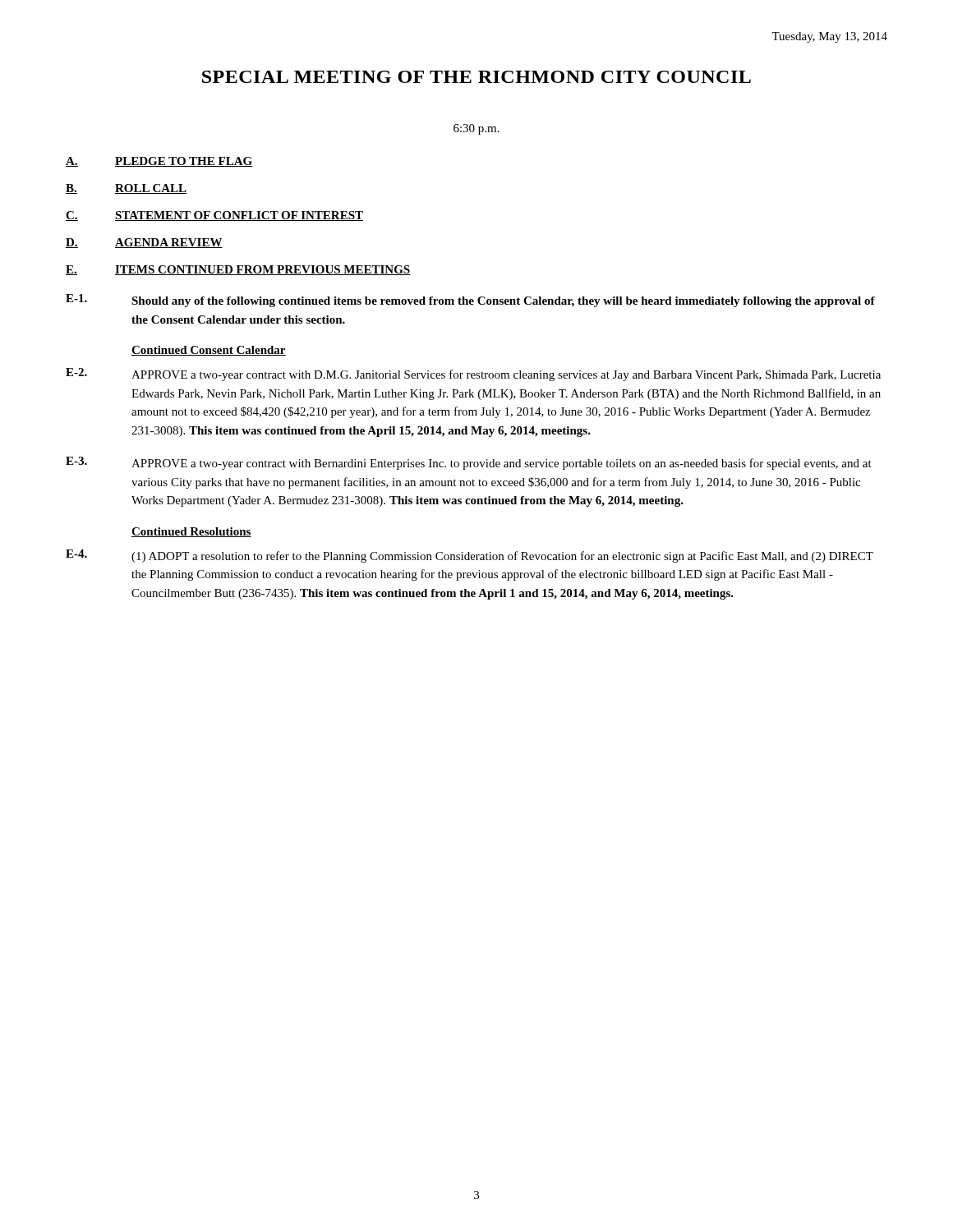Point to the text starting "B. ROLL CALL"
This screenshot has height=1232, width=953.
click(x=126, y=188)
